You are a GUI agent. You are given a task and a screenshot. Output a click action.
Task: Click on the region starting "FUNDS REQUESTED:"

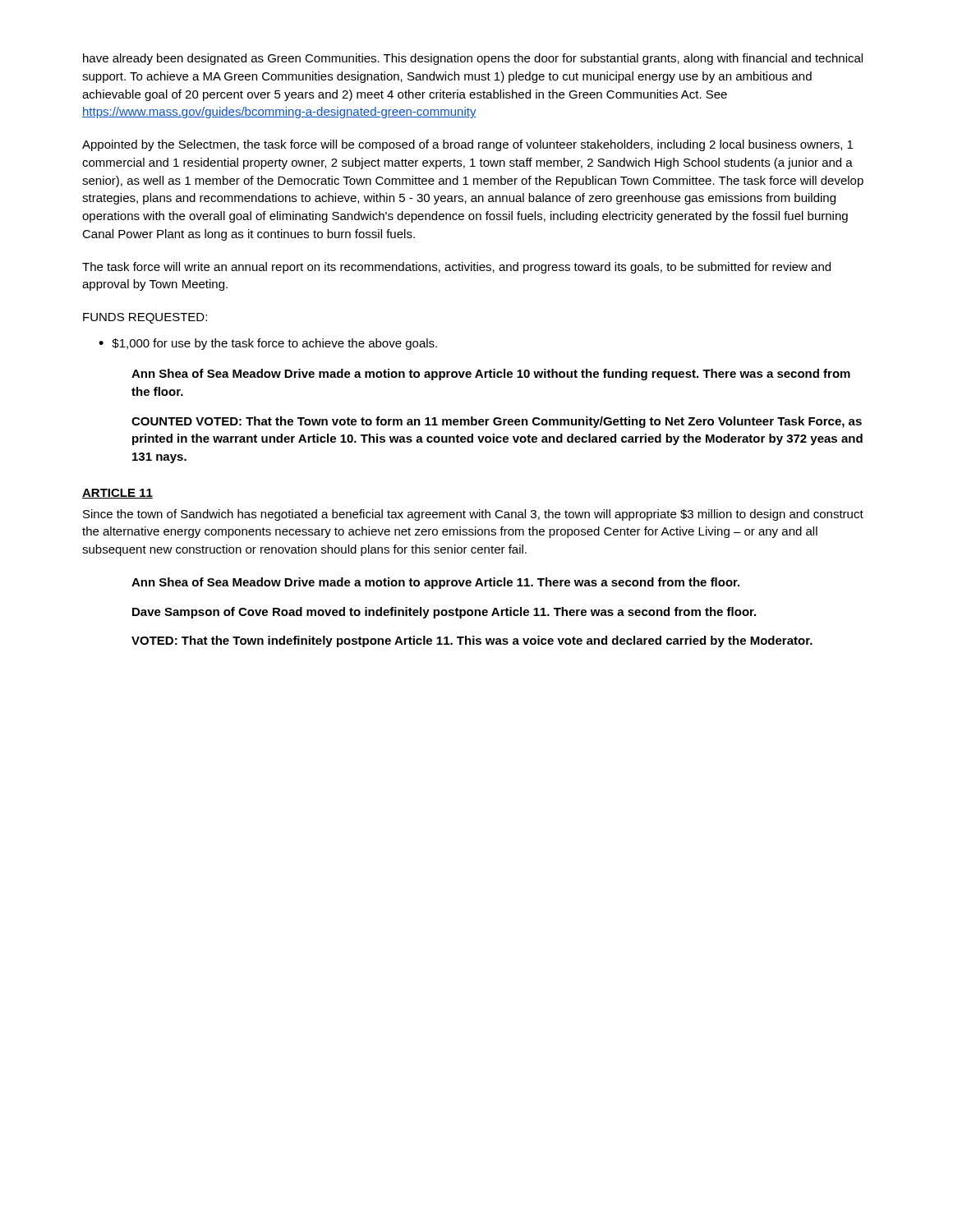pos(145,317)
